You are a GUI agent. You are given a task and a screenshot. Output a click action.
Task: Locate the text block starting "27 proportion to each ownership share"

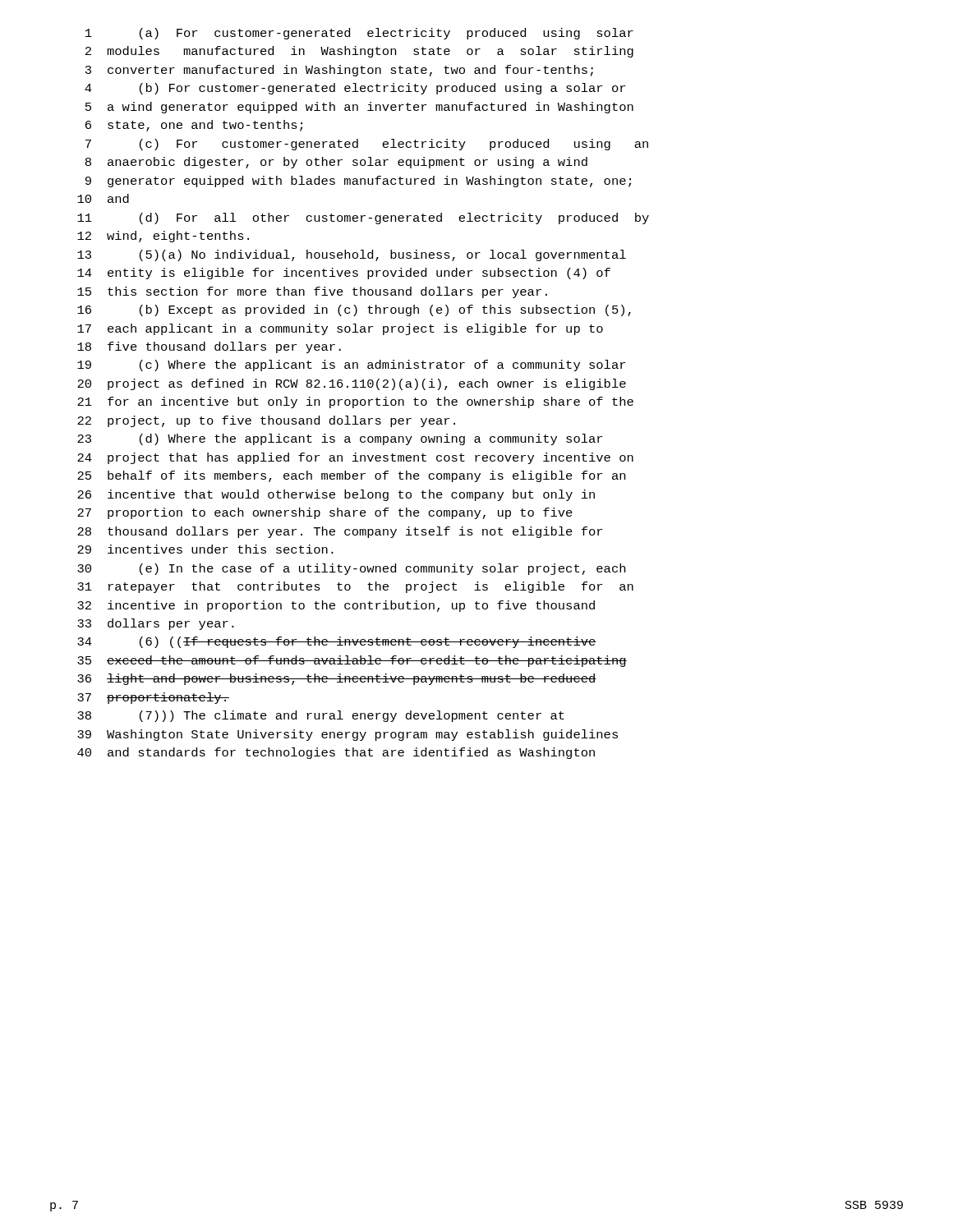[476, 514]
